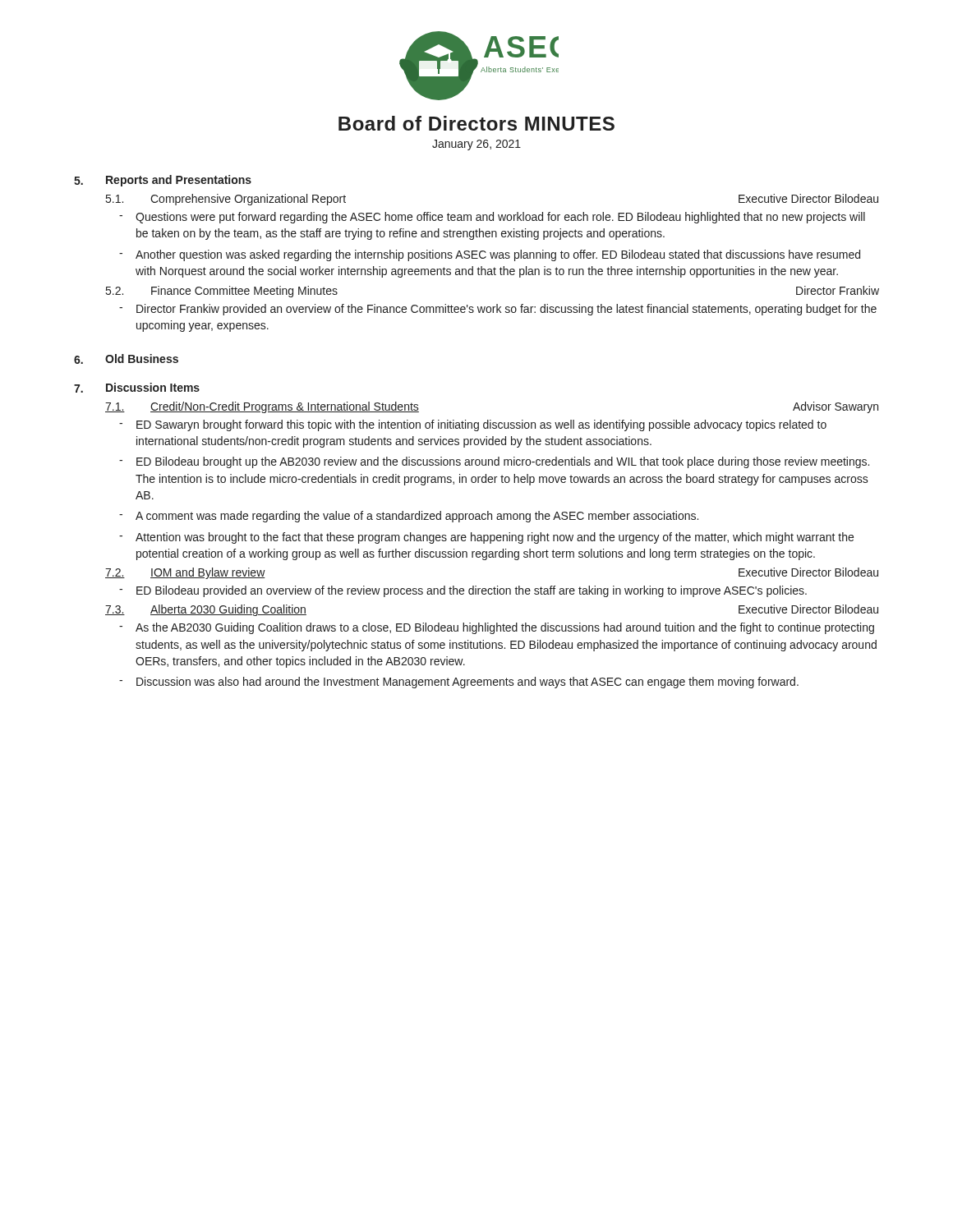Click on the text block starting "- Another question was asked regarding"
The width and height of the screenshot is (953, 1232).
click(x=499, y=263)
